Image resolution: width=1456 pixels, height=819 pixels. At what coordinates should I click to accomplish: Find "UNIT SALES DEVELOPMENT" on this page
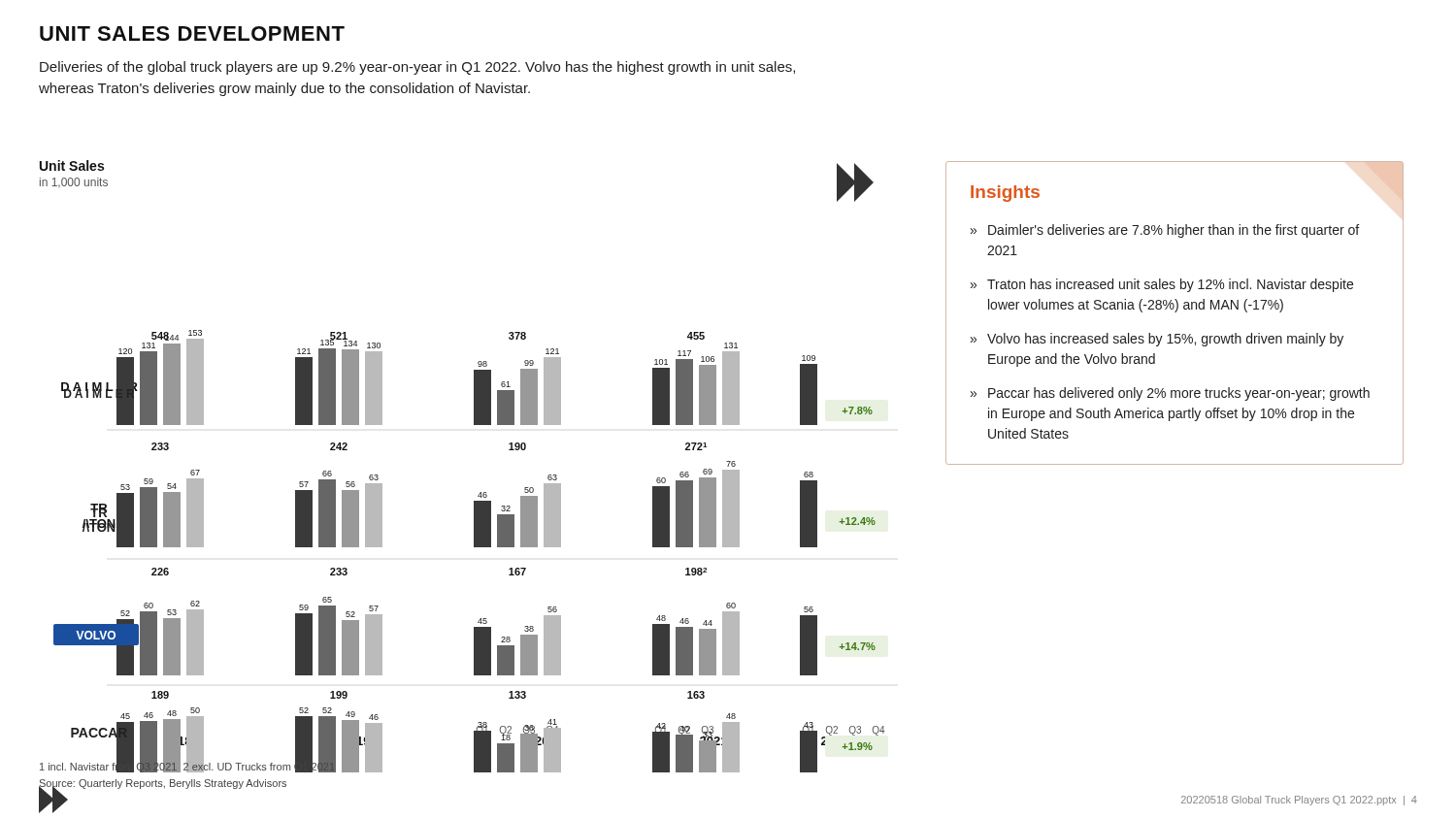point(192,33)
